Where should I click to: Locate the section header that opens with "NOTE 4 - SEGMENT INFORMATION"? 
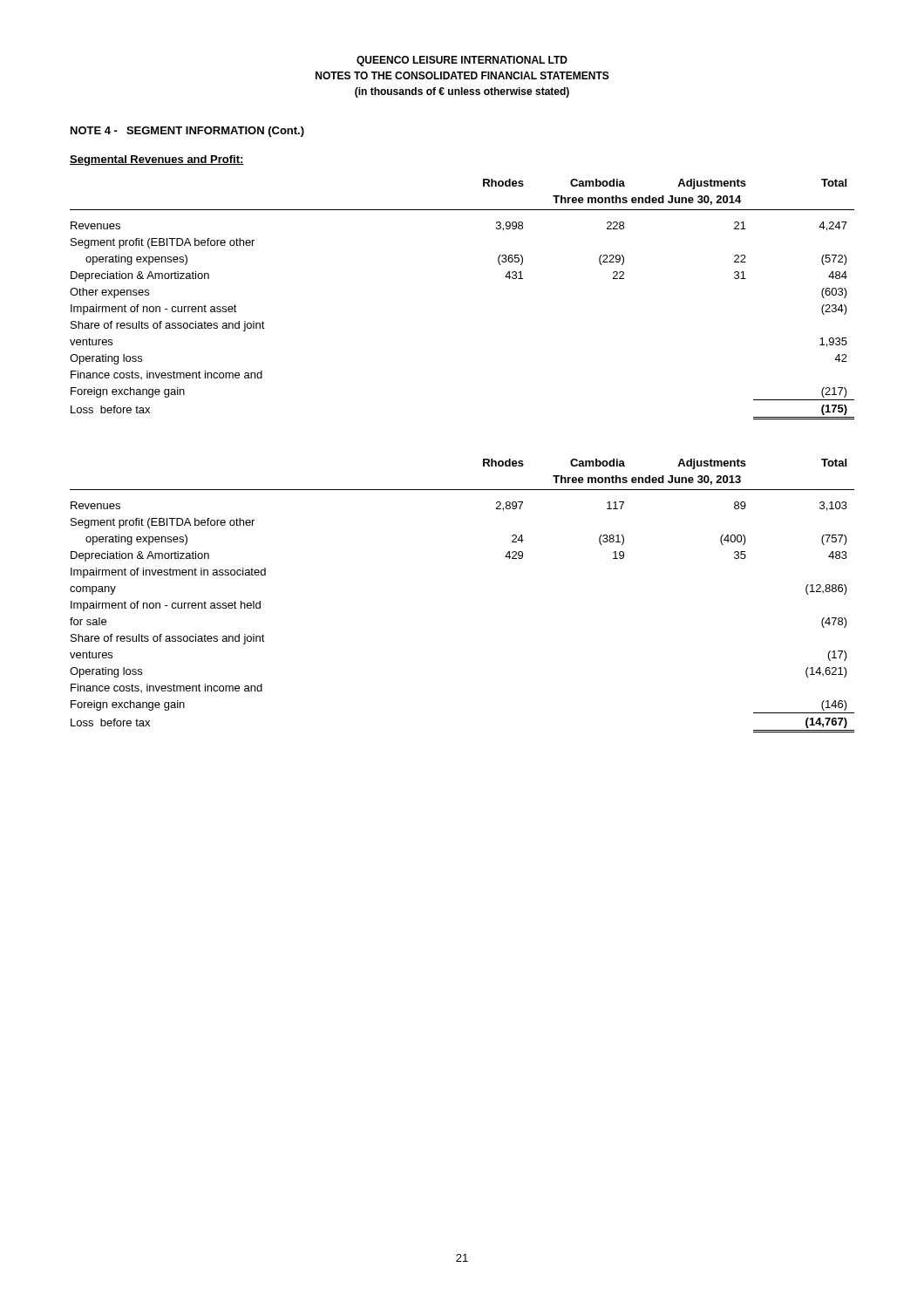tap(187, 130)
